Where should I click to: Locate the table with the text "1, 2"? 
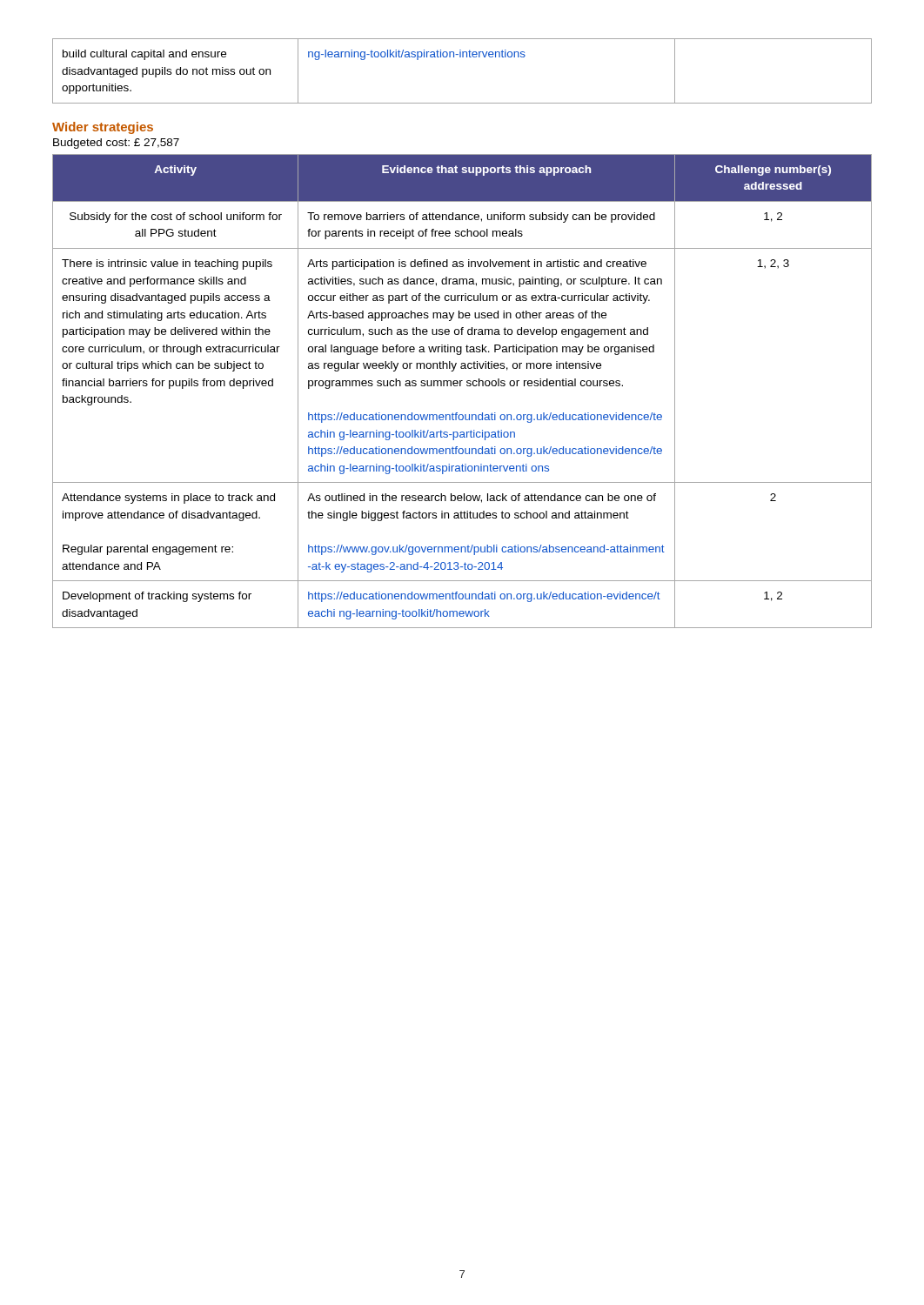[462, 391]
